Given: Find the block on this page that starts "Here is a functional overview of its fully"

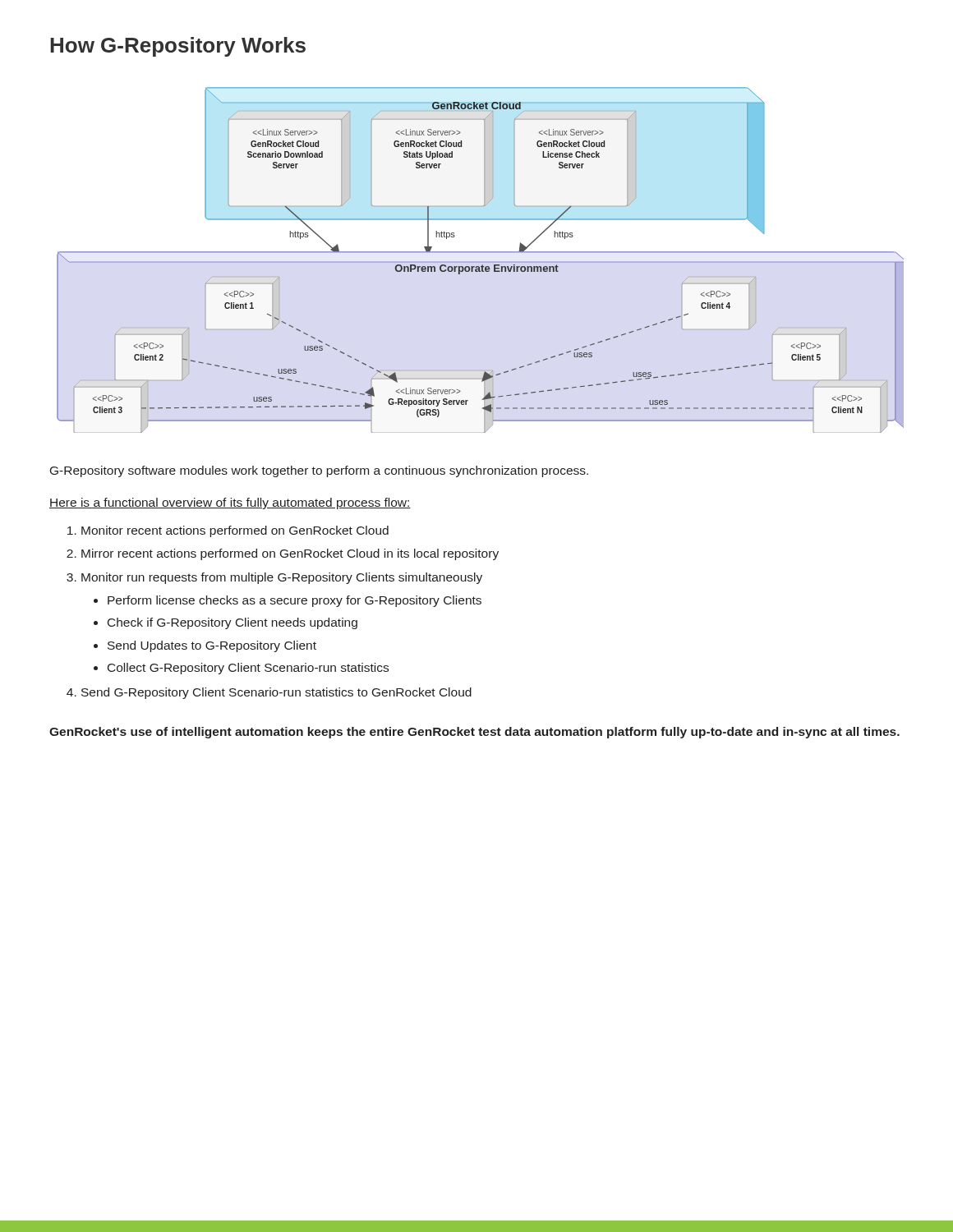Looking at the screenshot, I should [230, 502].
